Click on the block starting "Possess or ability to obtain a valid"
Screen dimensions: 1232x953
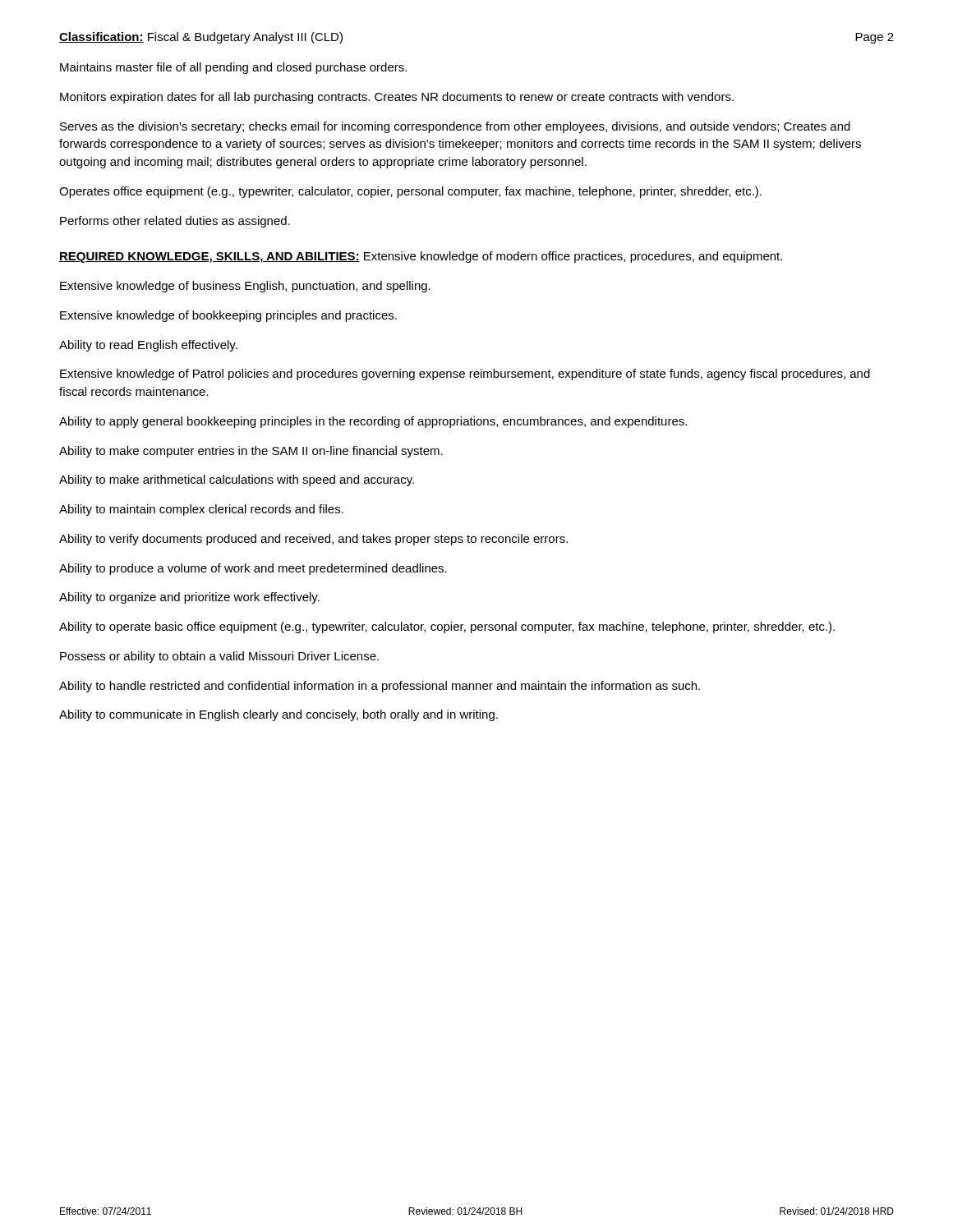(x=219, y=657)
